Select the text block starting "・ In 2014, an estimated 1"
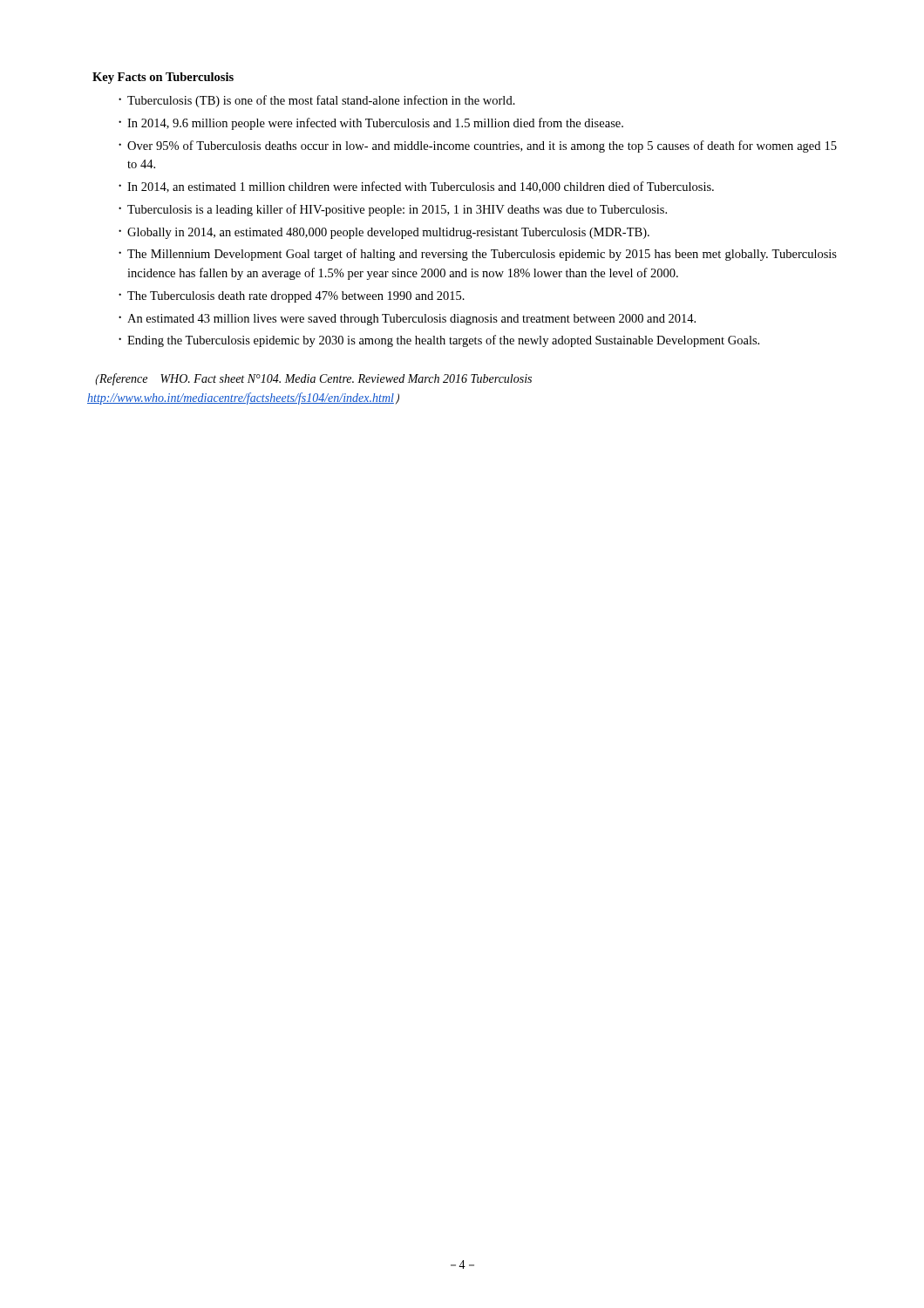The height and width of the screenshot is (1308, 924). click(x=475, y=187)
